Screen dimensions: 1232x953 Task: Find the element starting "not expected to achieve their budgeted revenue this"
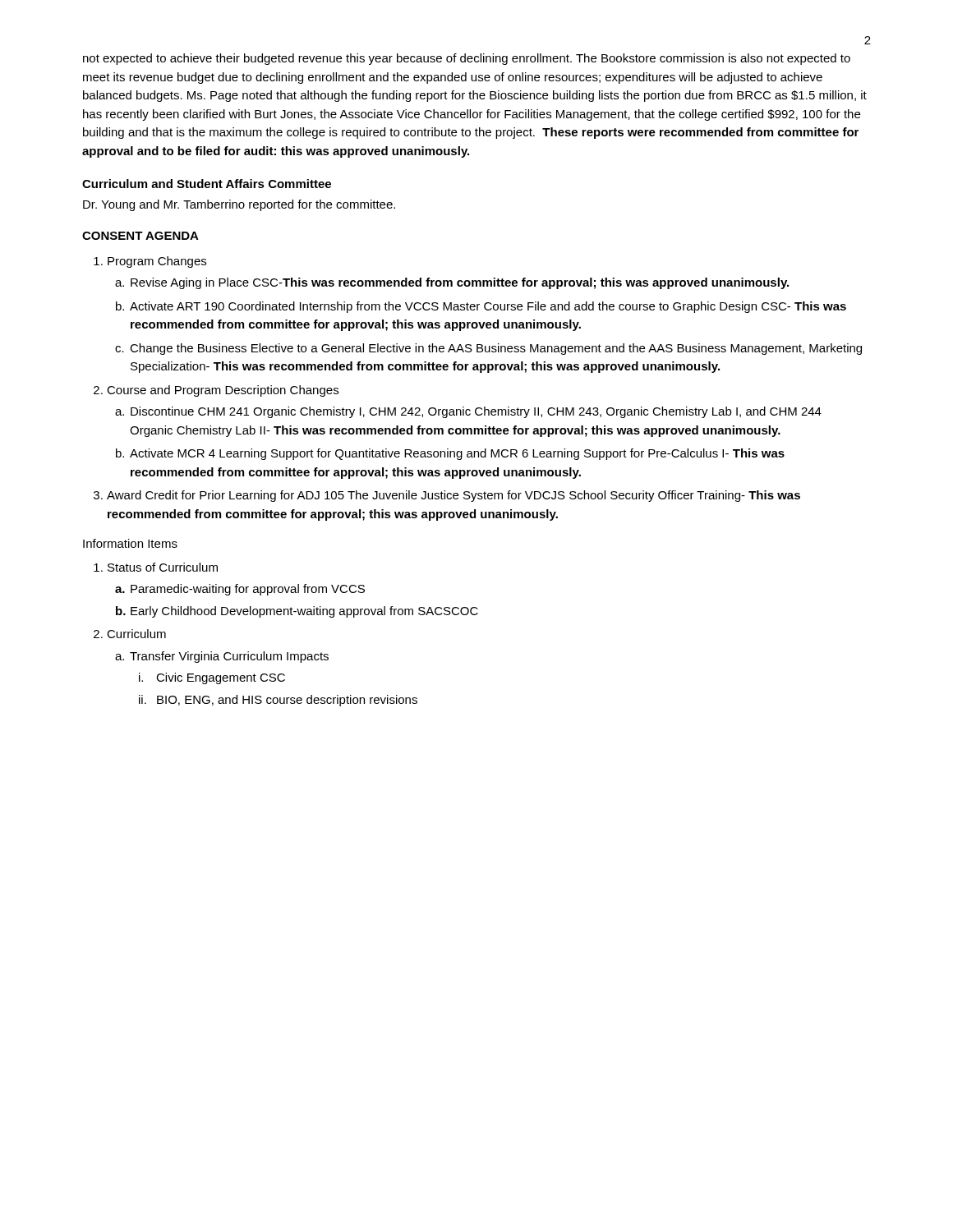point(474,104)
